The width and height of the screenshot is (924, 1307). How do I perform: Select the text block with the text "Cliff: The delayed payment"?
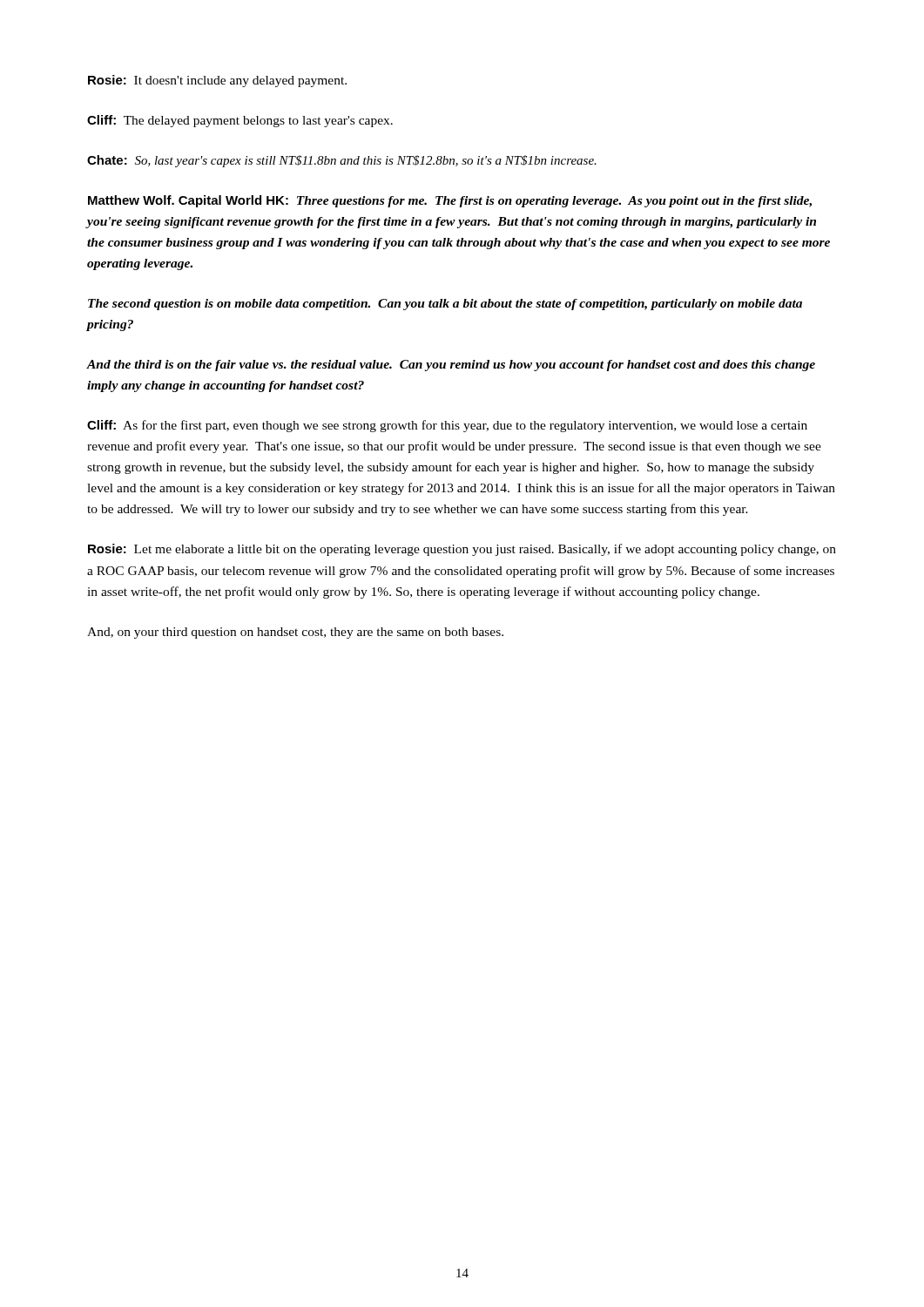pyautogui.click(x=240, y=120)
